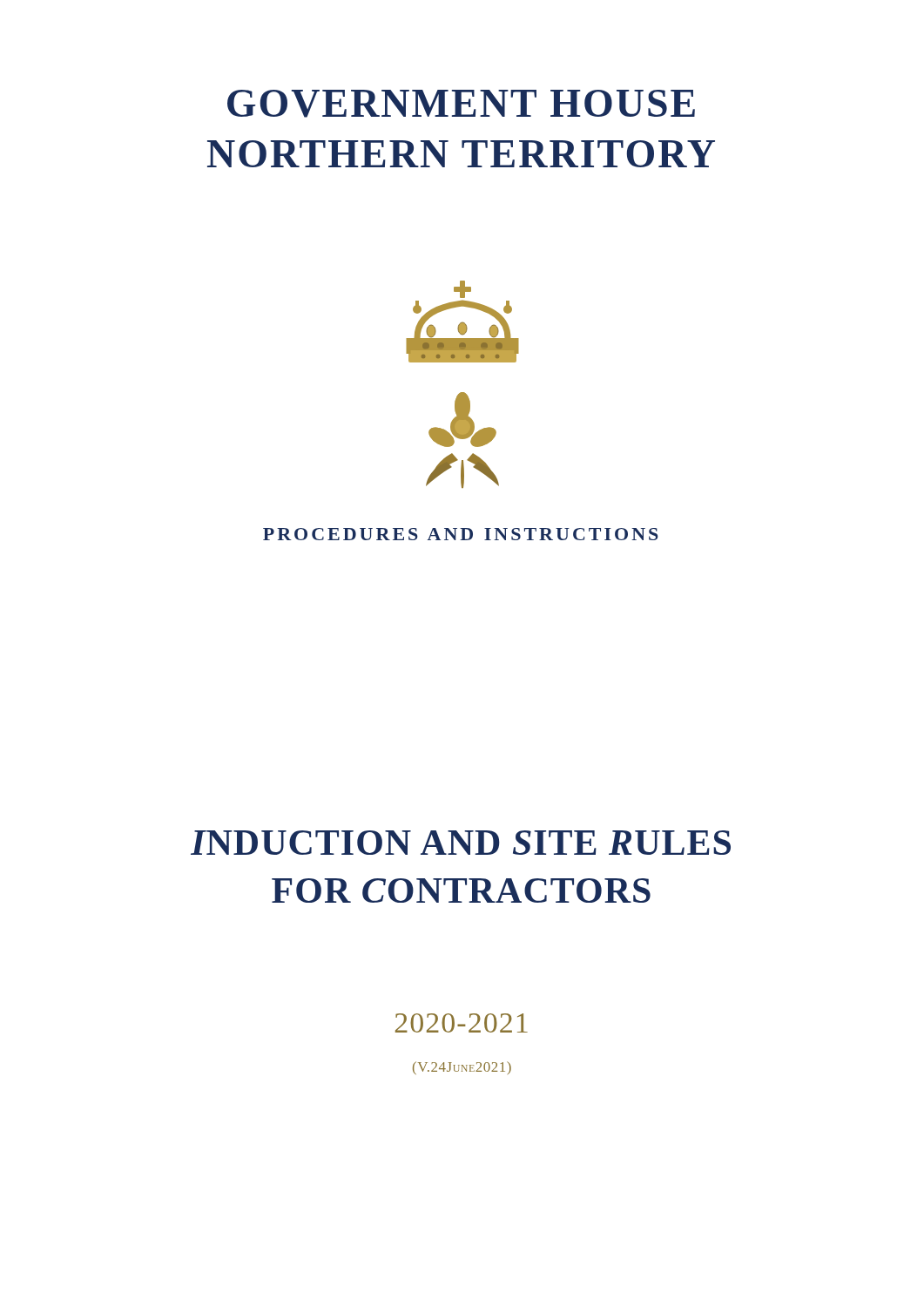Locate the title that opens with "INDUCTION AND SITE RULES"
The height and width of the screenshot is (1307, 924).
(462, 867)
